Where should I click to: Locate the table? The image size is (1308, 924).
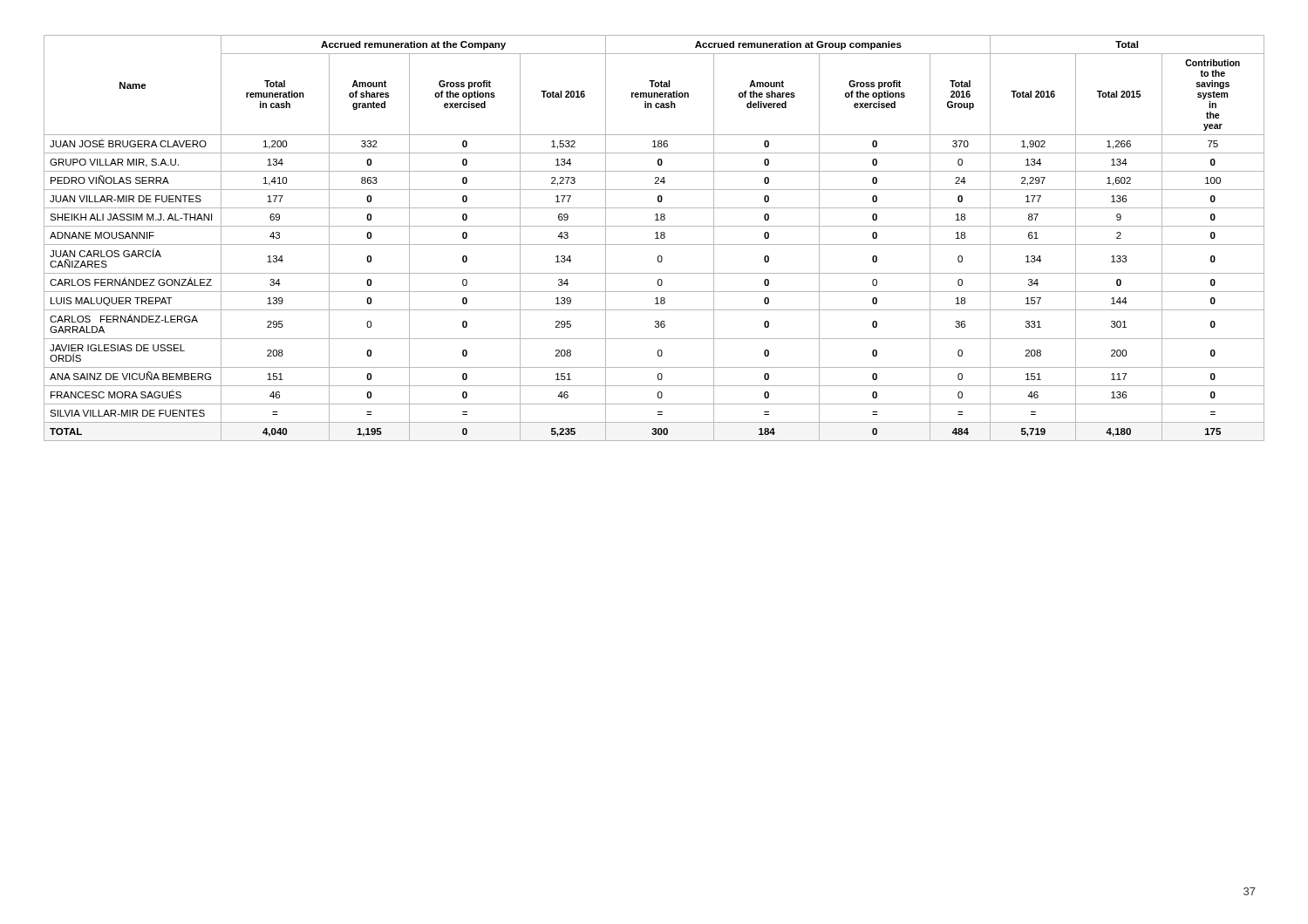click(x=654, y=238)
